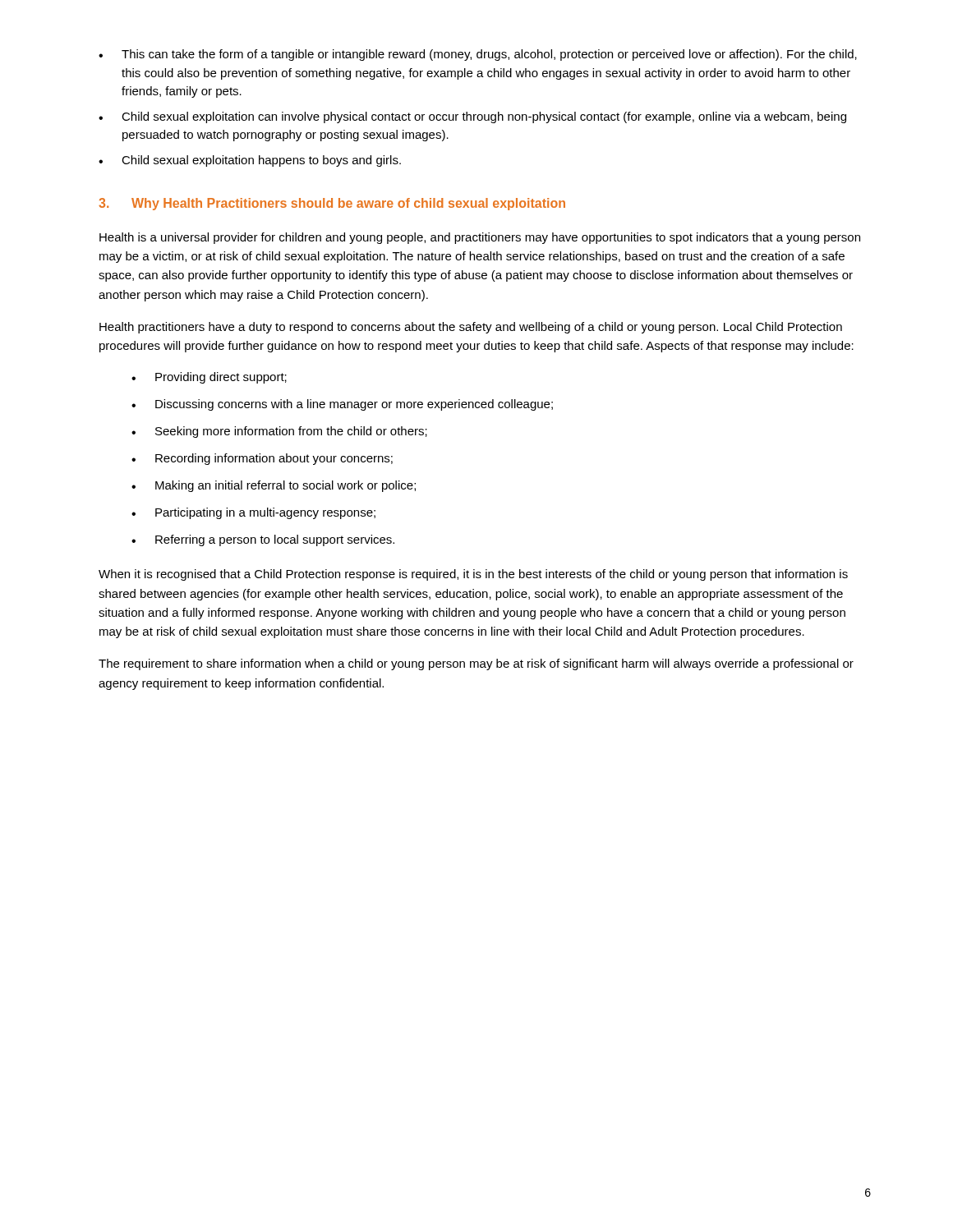The height and width of the screenshot is (1232, 953).
Task: Locate the block of text that opens with "• Seeking more information from"
Action: click(279, 432)
